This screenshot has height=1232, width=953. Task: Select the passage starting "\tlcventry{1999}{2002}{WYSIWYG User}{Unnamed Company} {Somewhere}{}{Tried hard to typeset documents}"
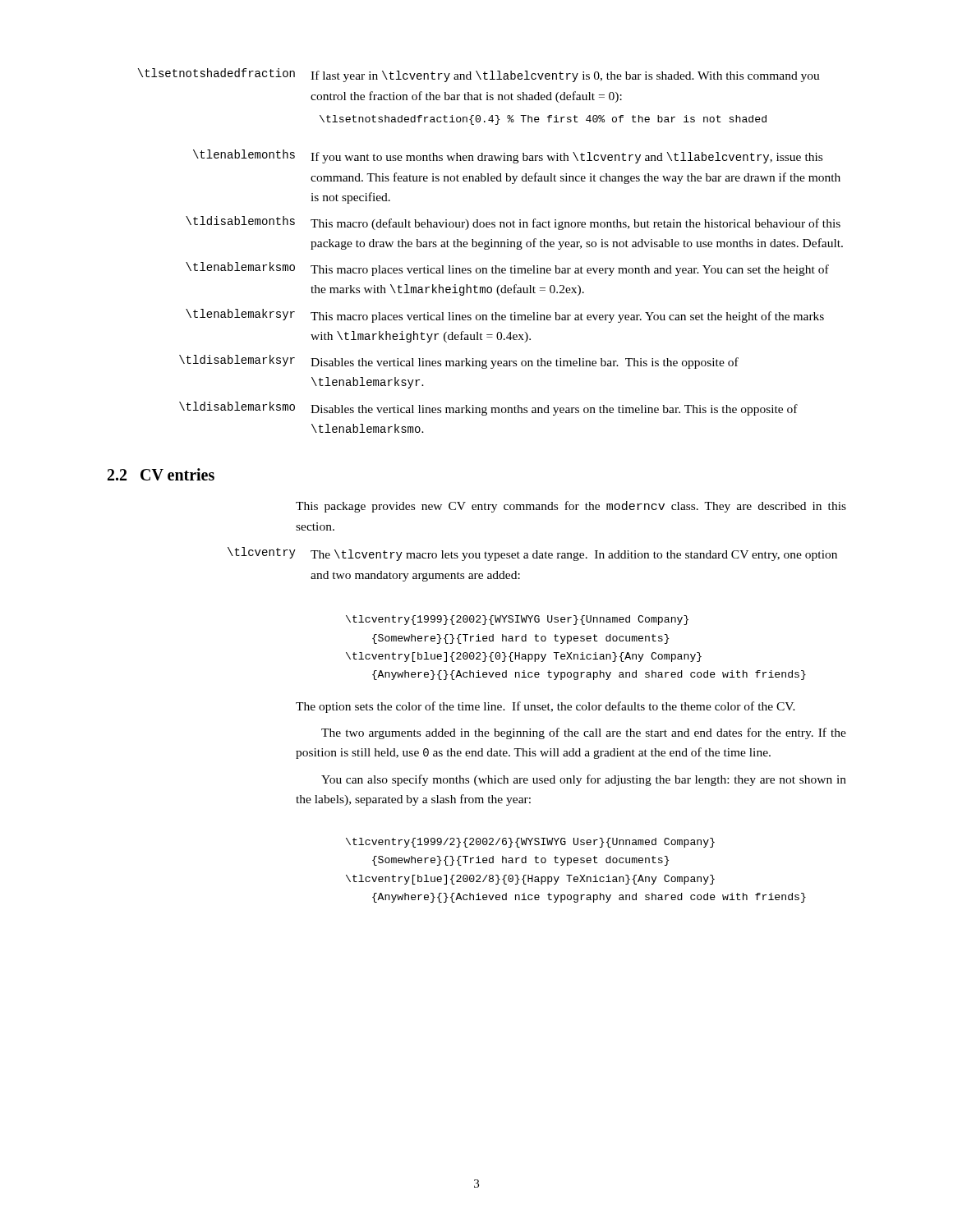click(x=596, y=639)
